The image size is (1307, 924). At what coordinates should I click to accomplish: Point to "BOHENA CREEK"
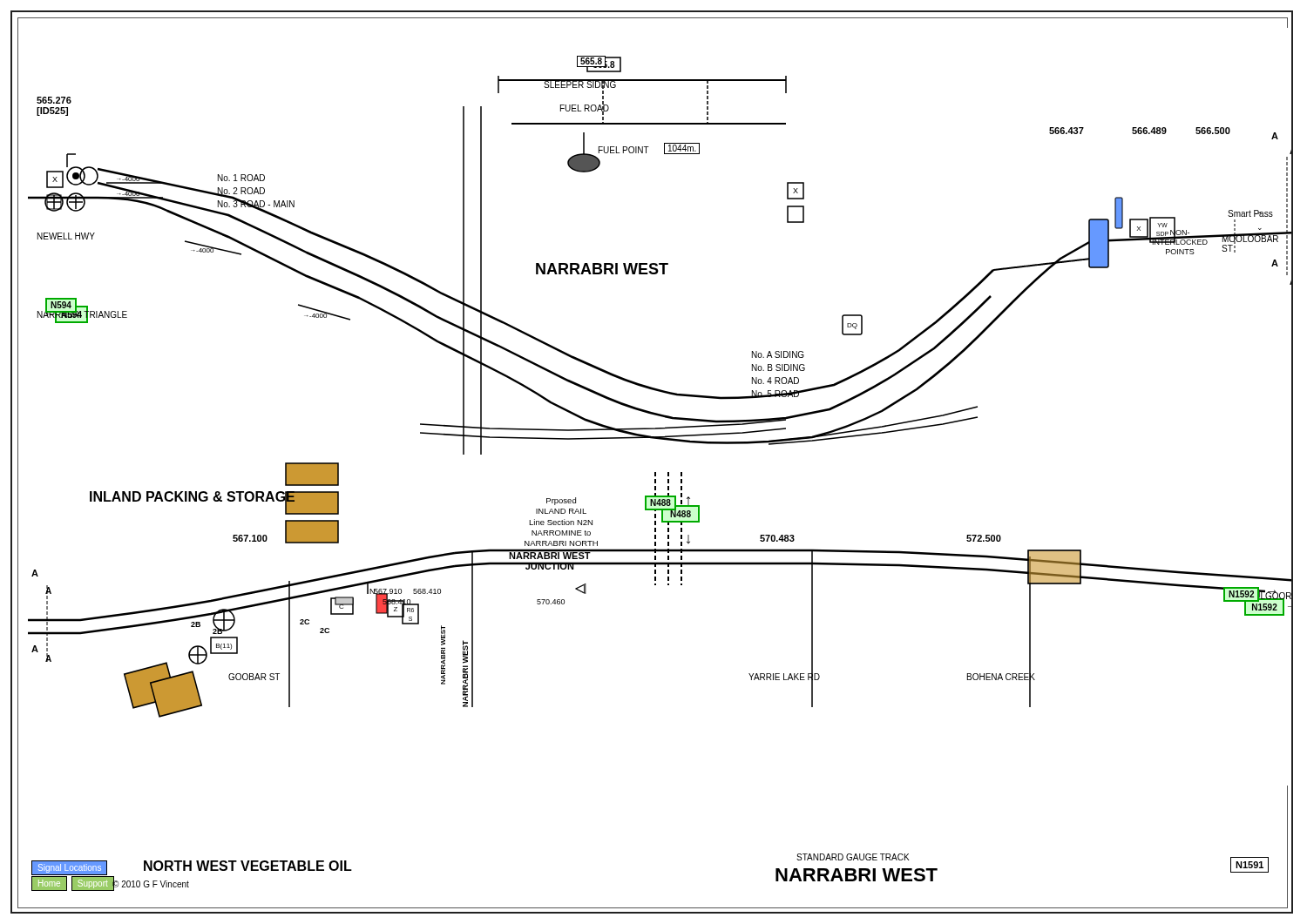click(1001, 677)
